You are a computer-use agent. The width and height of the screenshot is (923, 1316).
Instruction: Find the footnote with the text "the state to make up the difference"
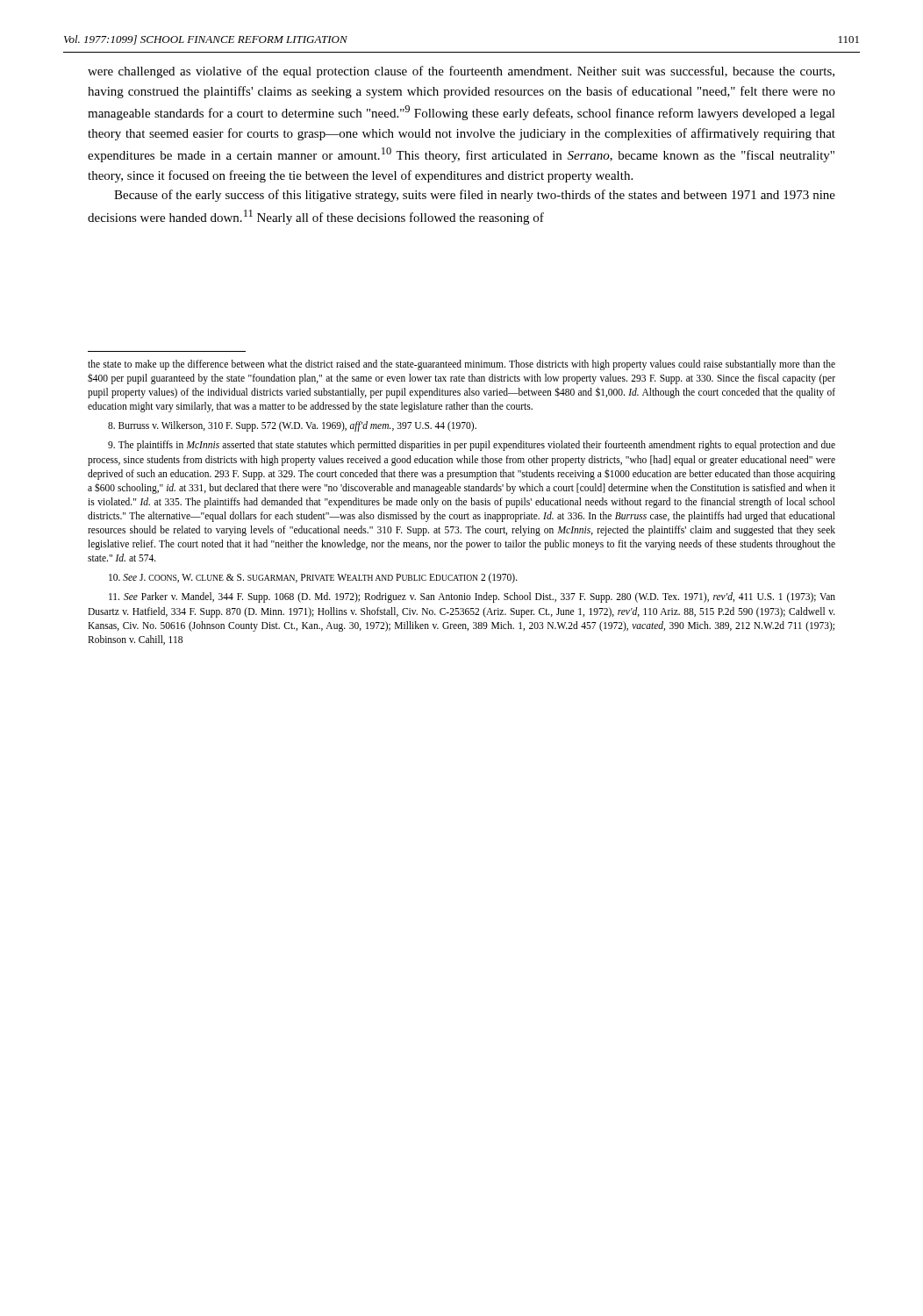pyautogui.click(x=462, y=385)
